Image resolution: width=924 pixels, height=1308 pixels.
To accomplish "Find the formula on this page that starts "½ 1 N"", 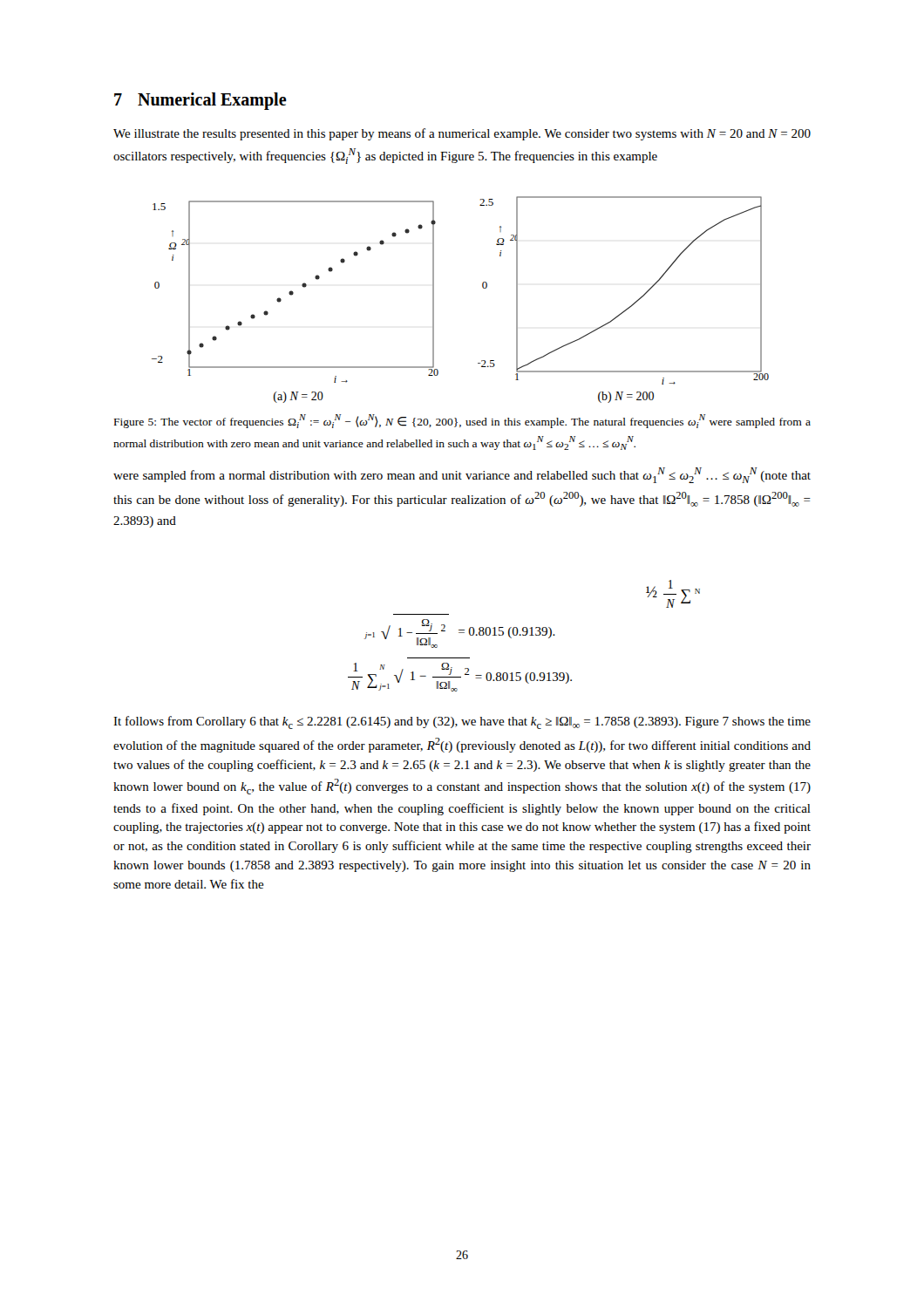I will (673, 594).
